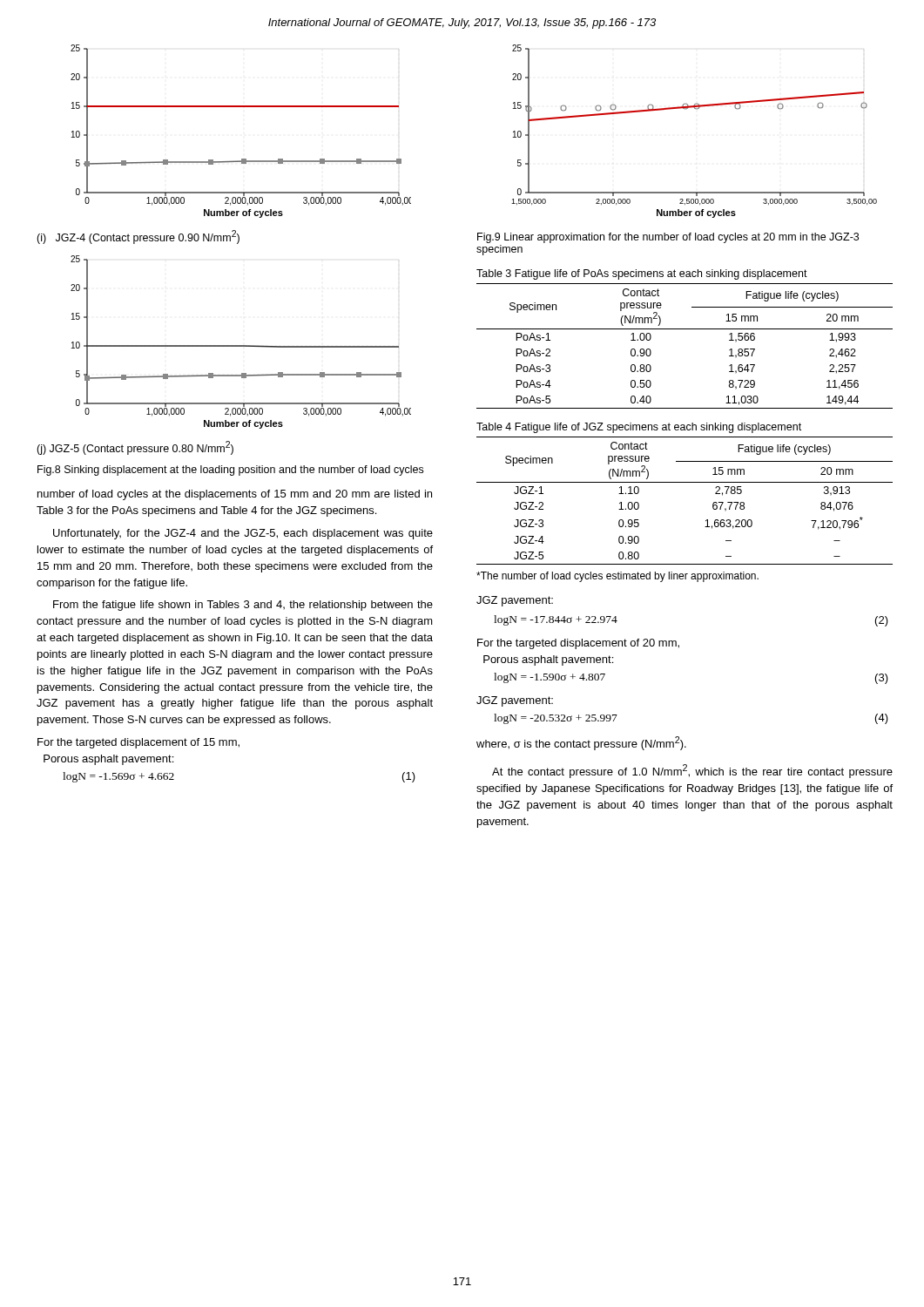924x1307 pixels.
Task: Select the text with the text "where, σ is the contact pressure (N/mm2)."
Action: point(582,742)
